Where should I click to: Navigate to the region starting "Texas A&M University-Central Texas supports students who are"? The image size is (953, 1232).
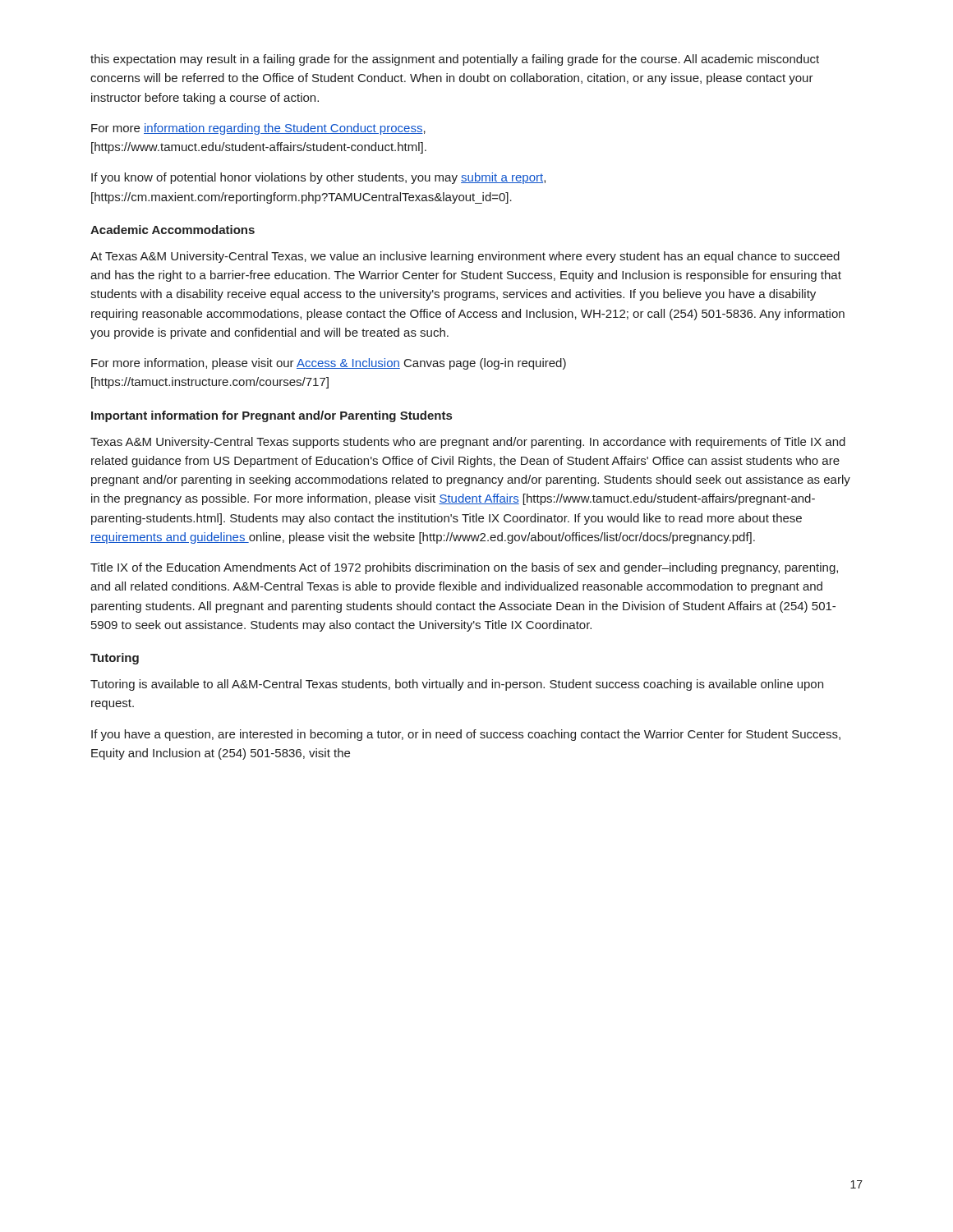[476, 489]
